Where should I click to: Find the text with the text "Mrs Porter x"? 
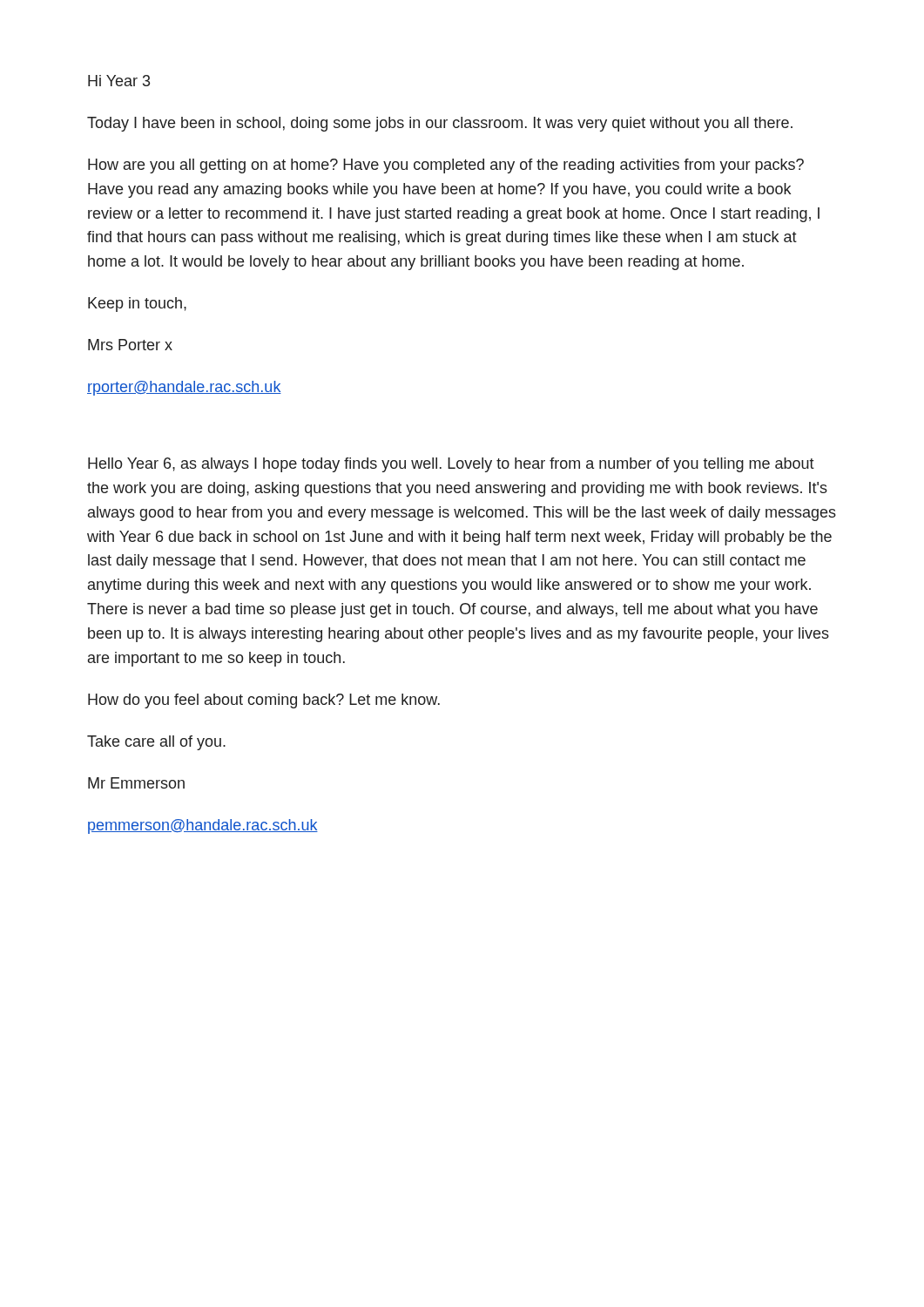coord(130,345)
